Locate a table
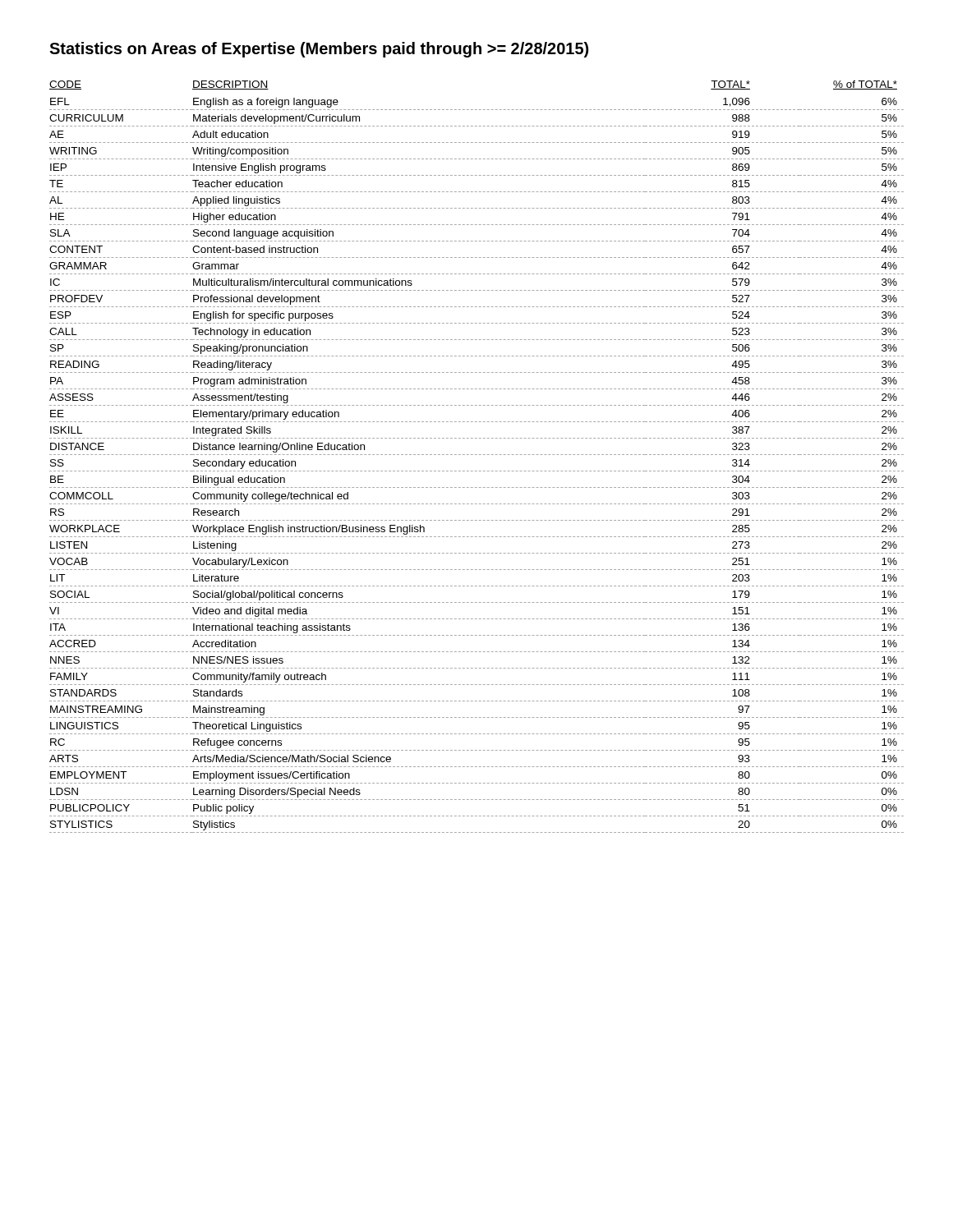 pyautogui.click(x=476, y=455)
